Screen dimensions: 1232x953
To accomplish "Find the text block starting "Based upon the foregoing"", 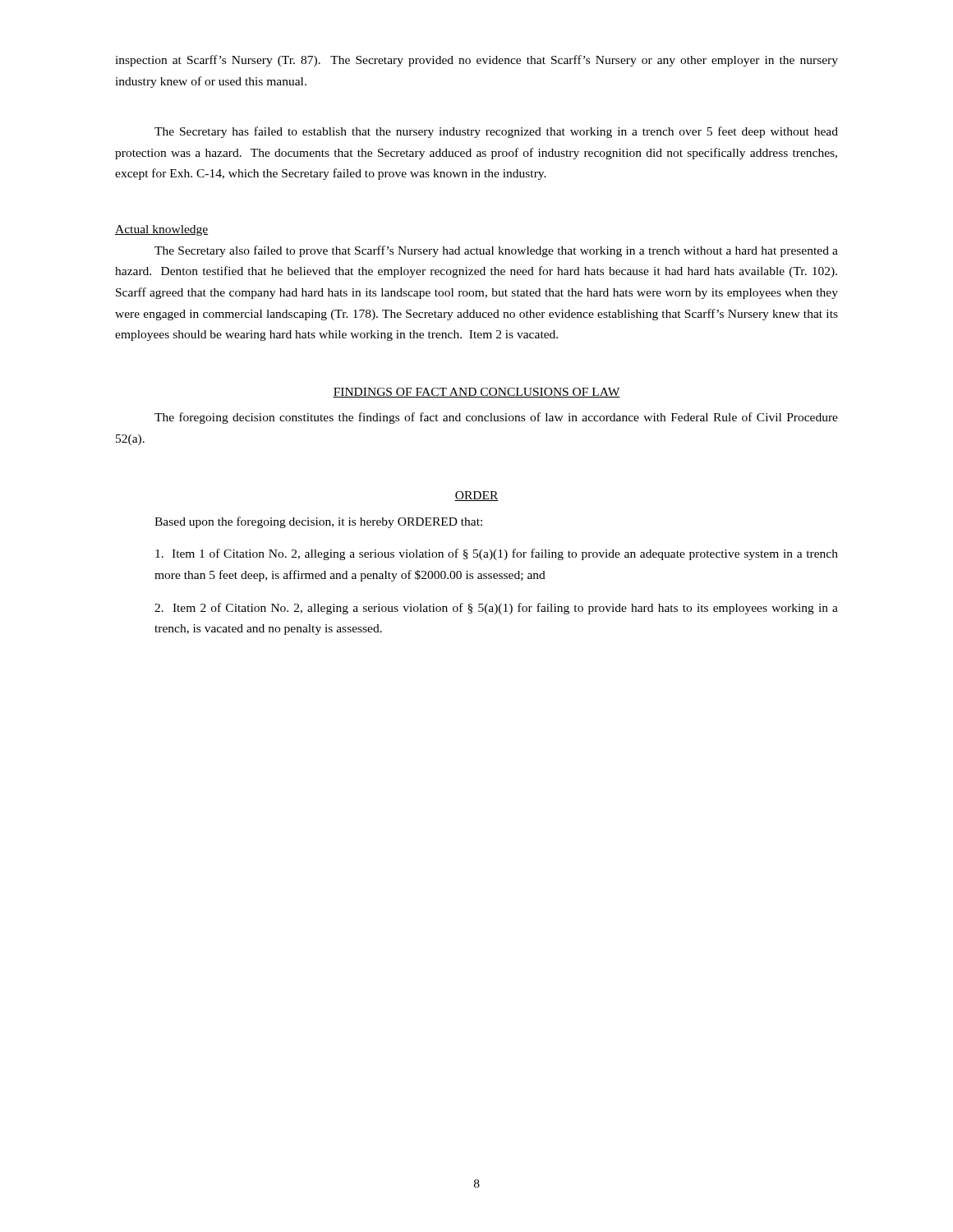I will coord(476,521).
